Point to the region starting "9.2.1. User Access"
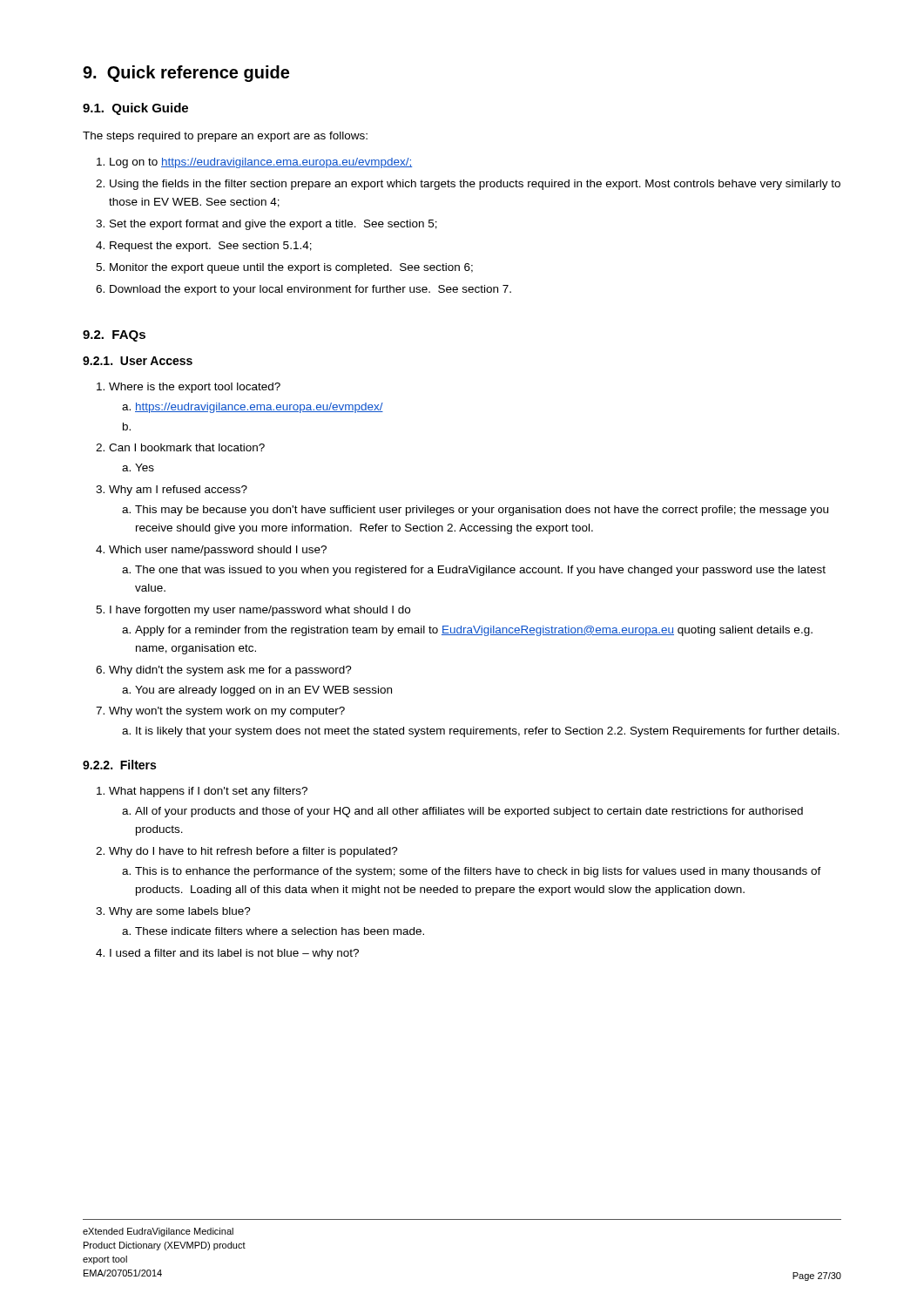The height and width of the screenshot is (1307, 924). 138,361
